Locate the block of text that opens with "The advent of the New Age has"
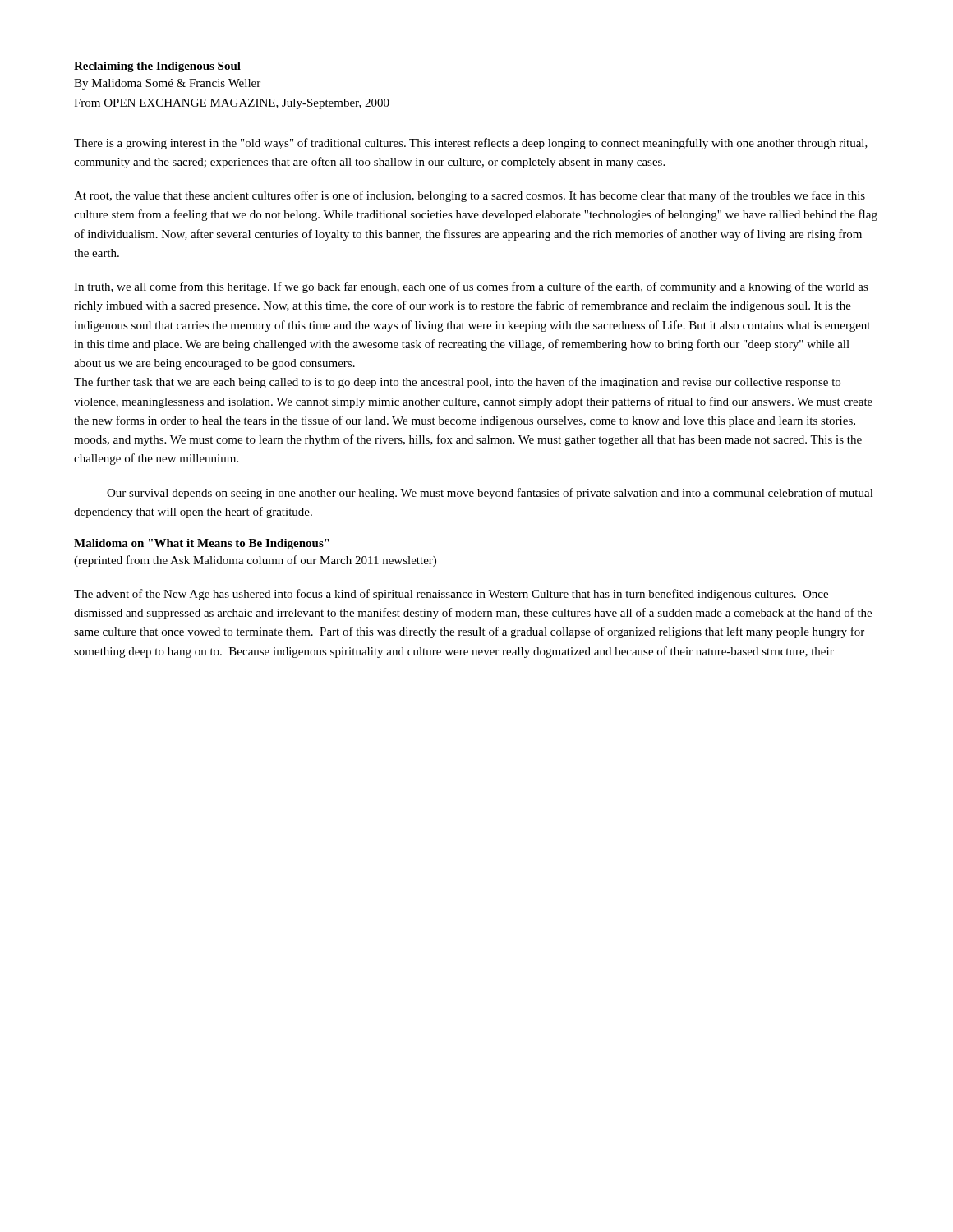 coord(473,622)
